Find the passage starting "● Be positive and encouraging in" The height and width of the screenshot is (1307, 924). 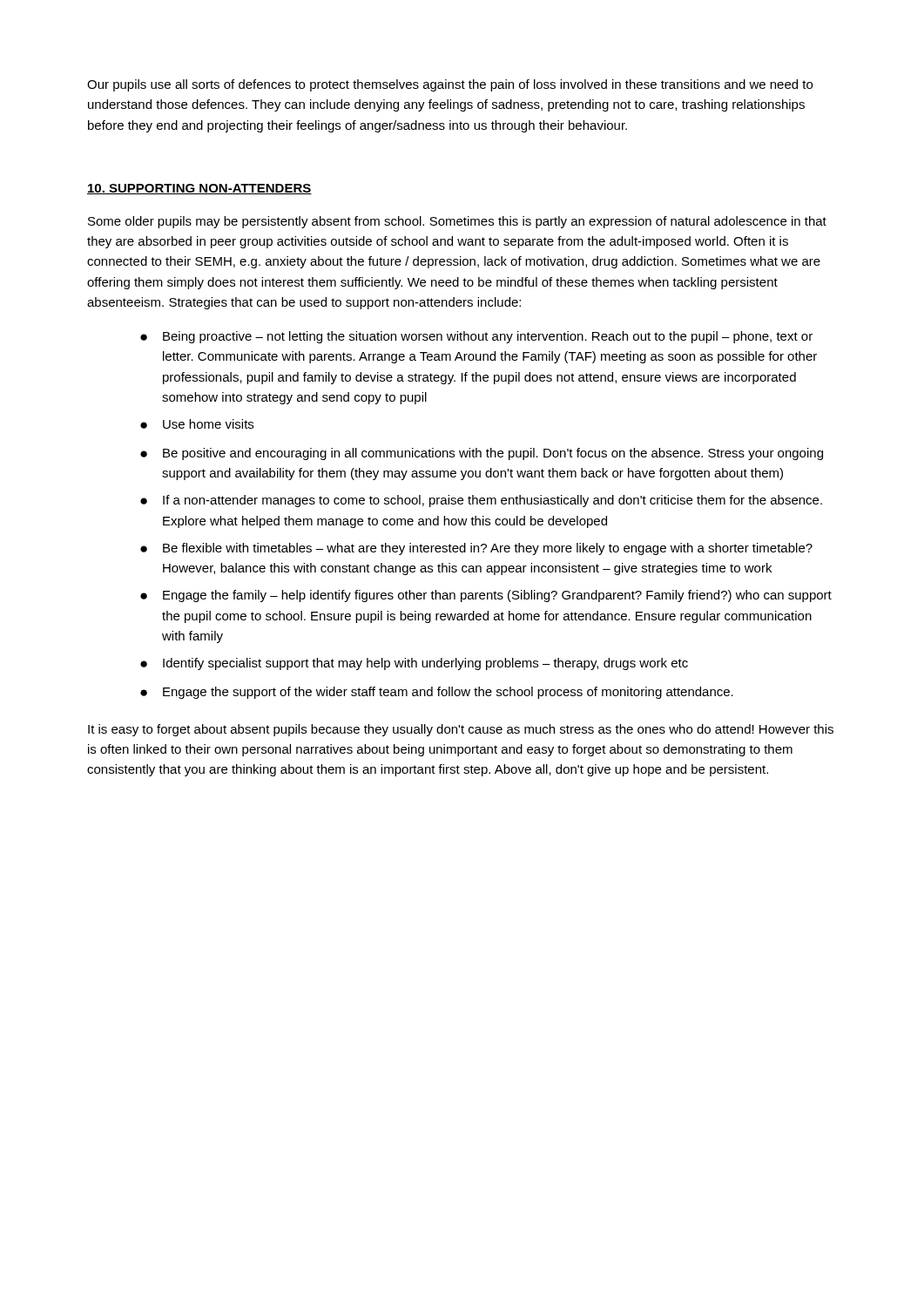tap(488, 463)
